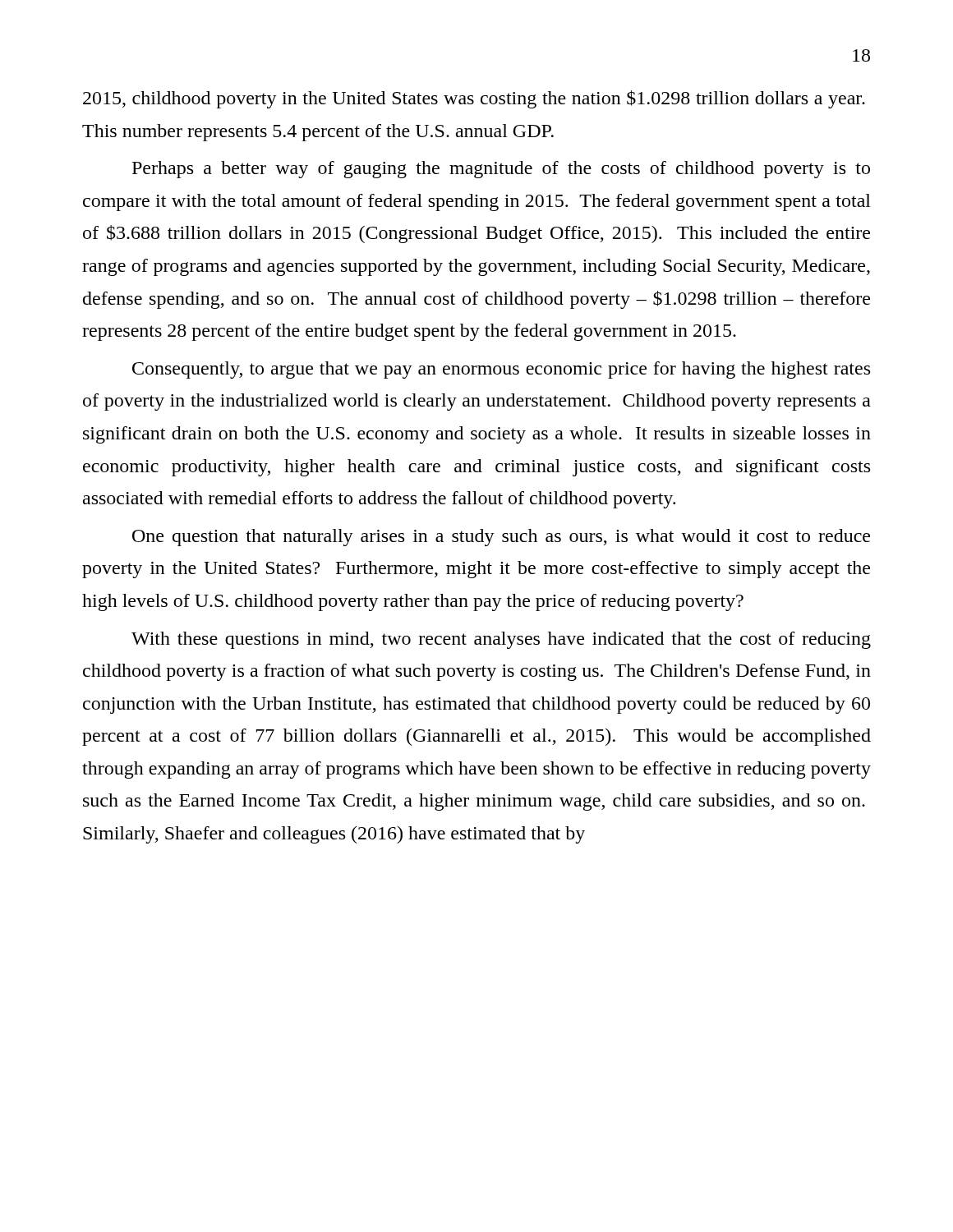This screenshot has height=1232, width=953.
Task: Click on the text block that says "Consequently, to argue that we pay an enormous"
Action: (476, 433)
